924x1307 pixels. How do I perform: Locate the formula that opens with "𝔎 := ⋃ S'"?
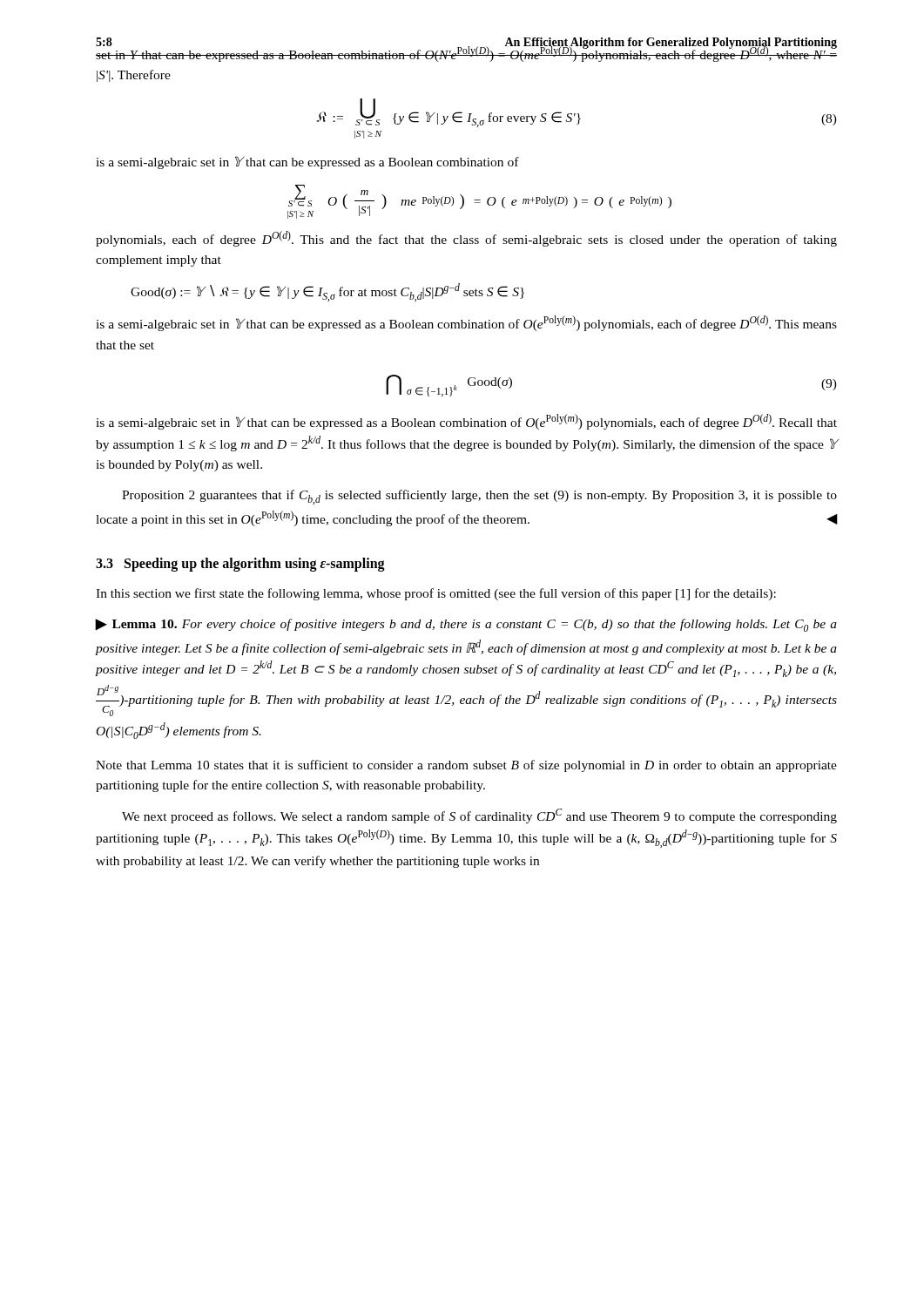pos(466,118)
